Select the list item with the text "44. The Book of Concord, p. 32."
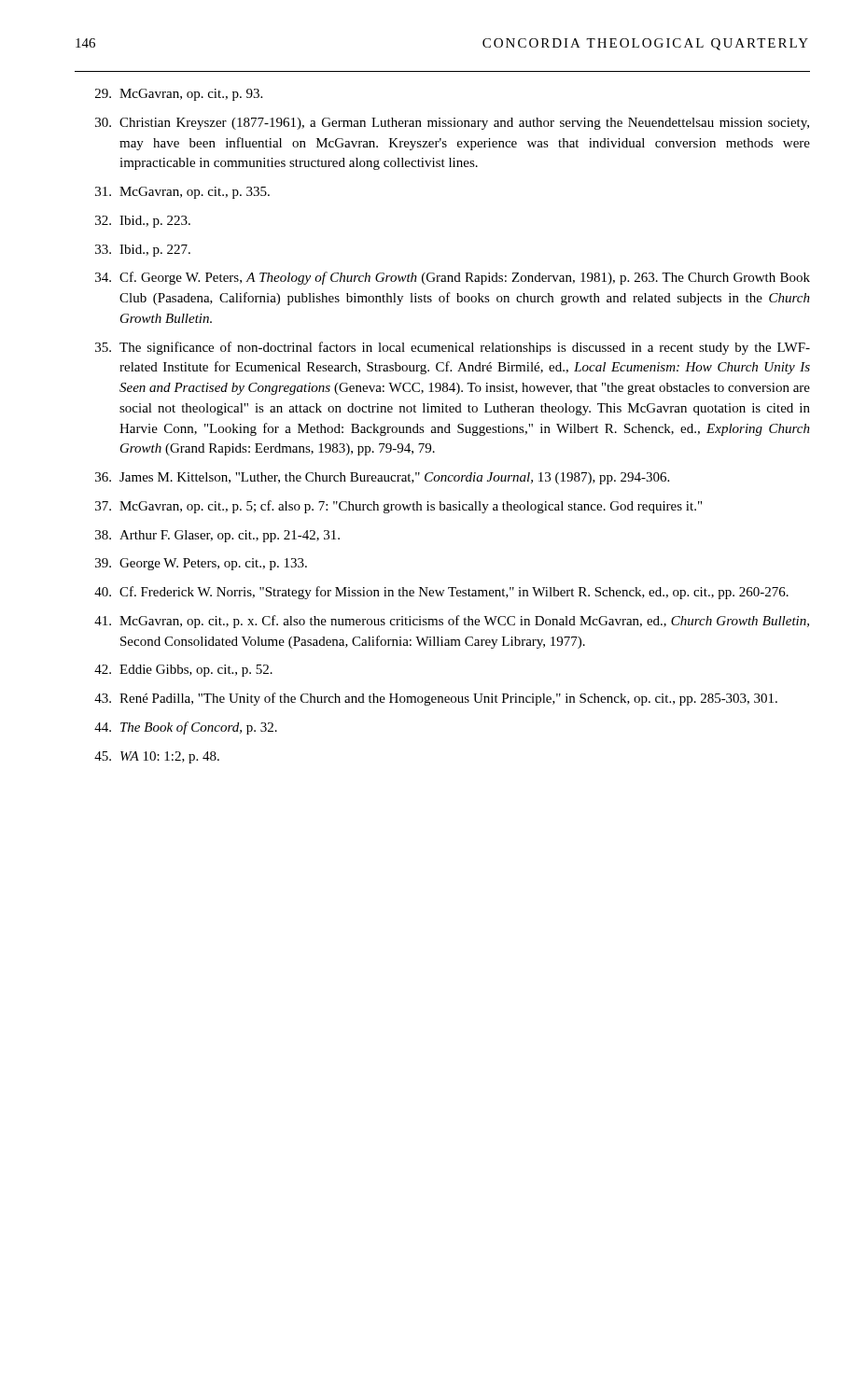The width and height of the screenshot is (866, 1400). [186, 728]
